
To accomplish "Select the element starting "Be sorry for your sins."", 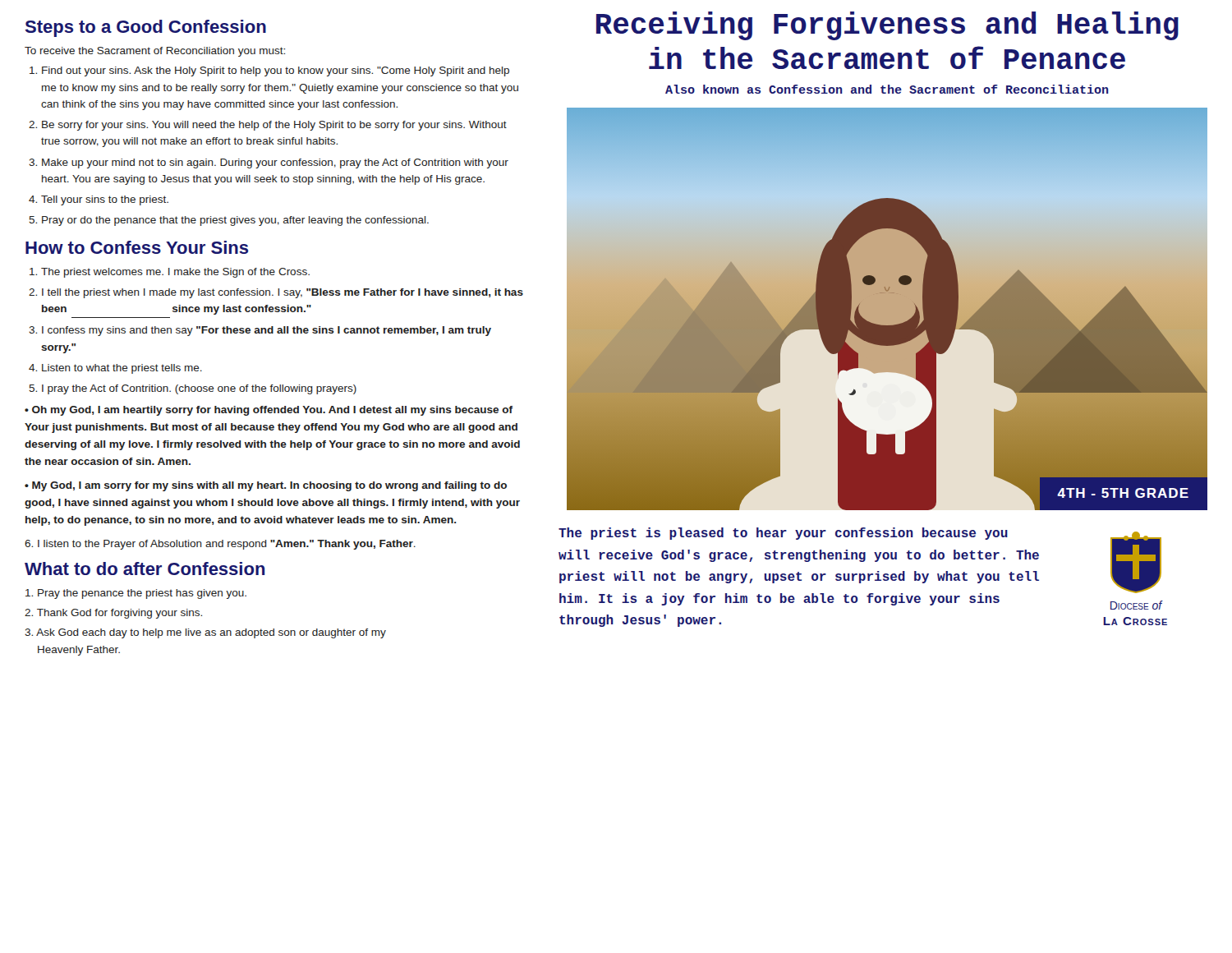I will tap(274, 133).
